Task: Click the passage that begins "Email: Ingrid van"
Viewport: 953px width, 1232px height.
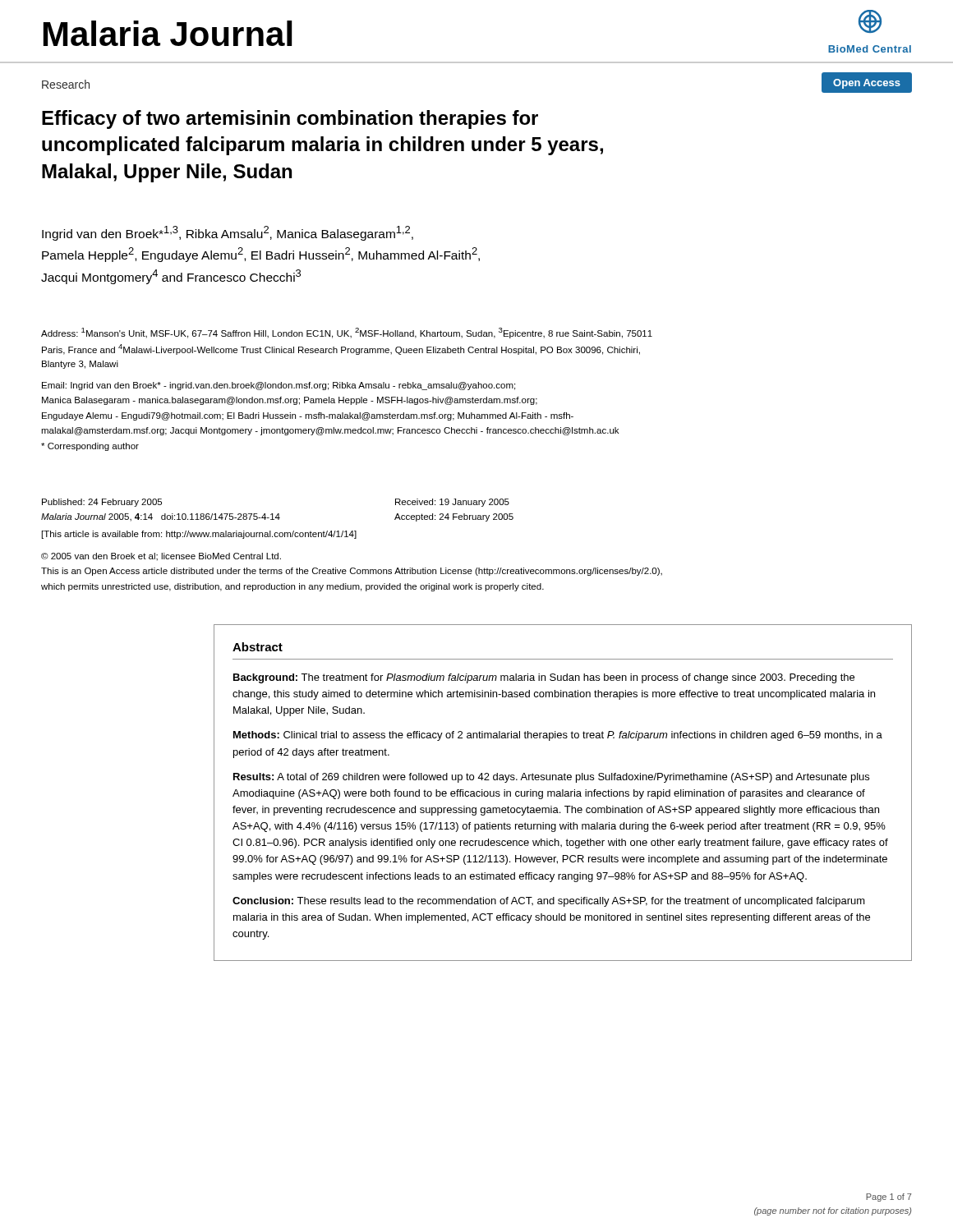Action: tap(330, 415)
